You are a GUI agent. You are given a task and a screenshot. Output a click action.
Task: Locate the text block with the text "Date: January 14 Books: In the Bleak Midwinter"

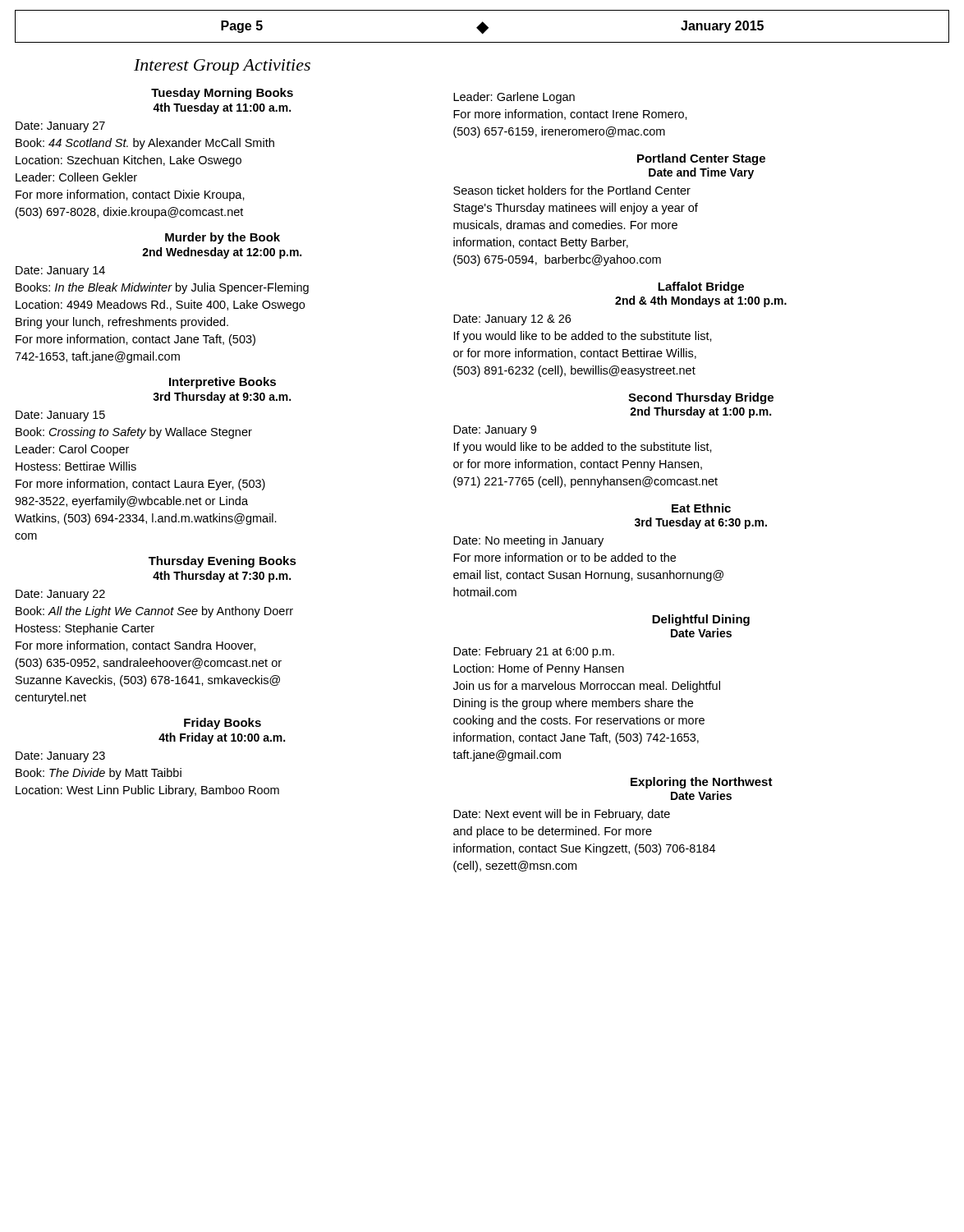222,313
